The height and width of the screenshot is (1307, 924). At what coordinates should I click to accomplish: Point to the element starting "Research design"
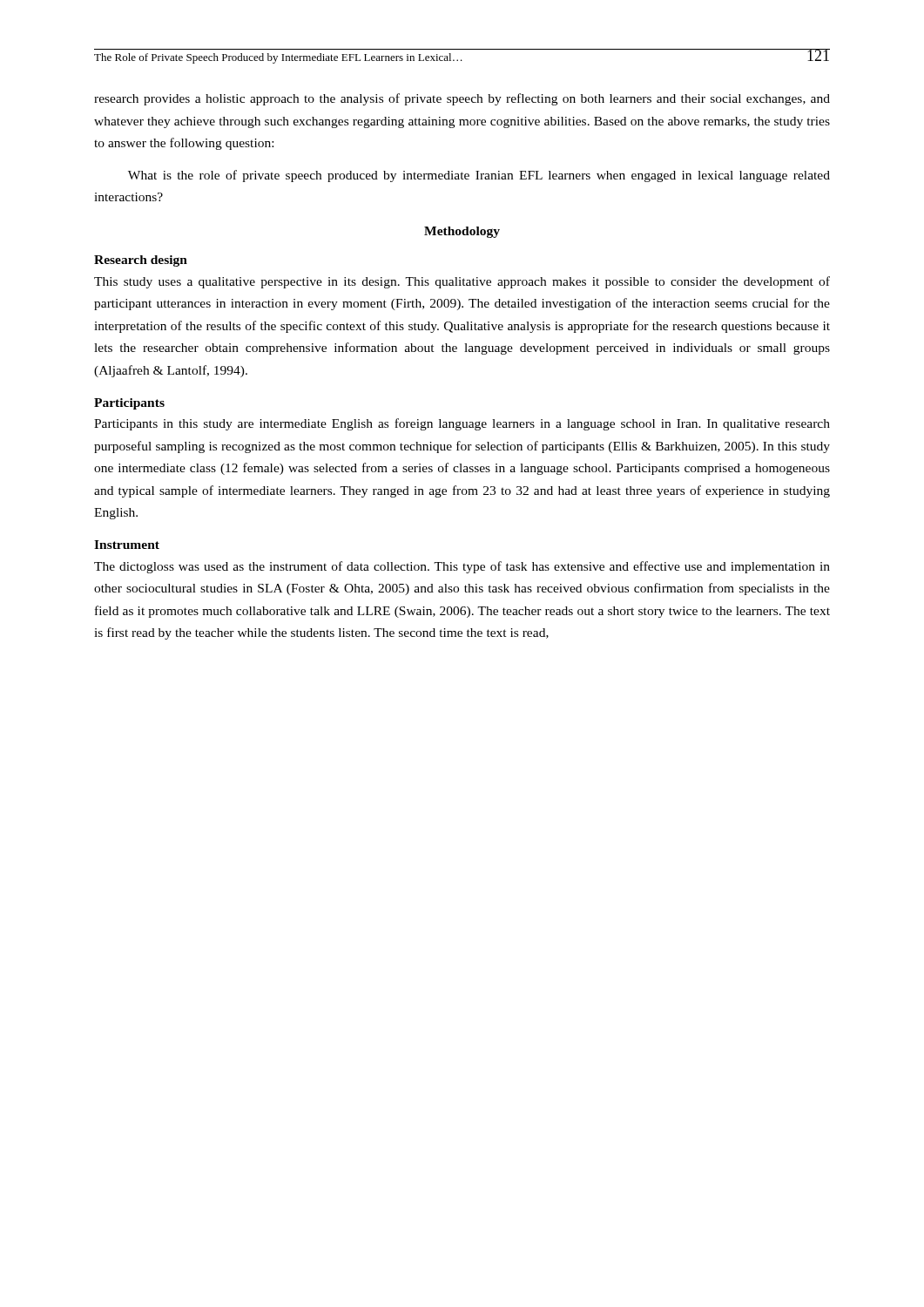click(141, 259)
